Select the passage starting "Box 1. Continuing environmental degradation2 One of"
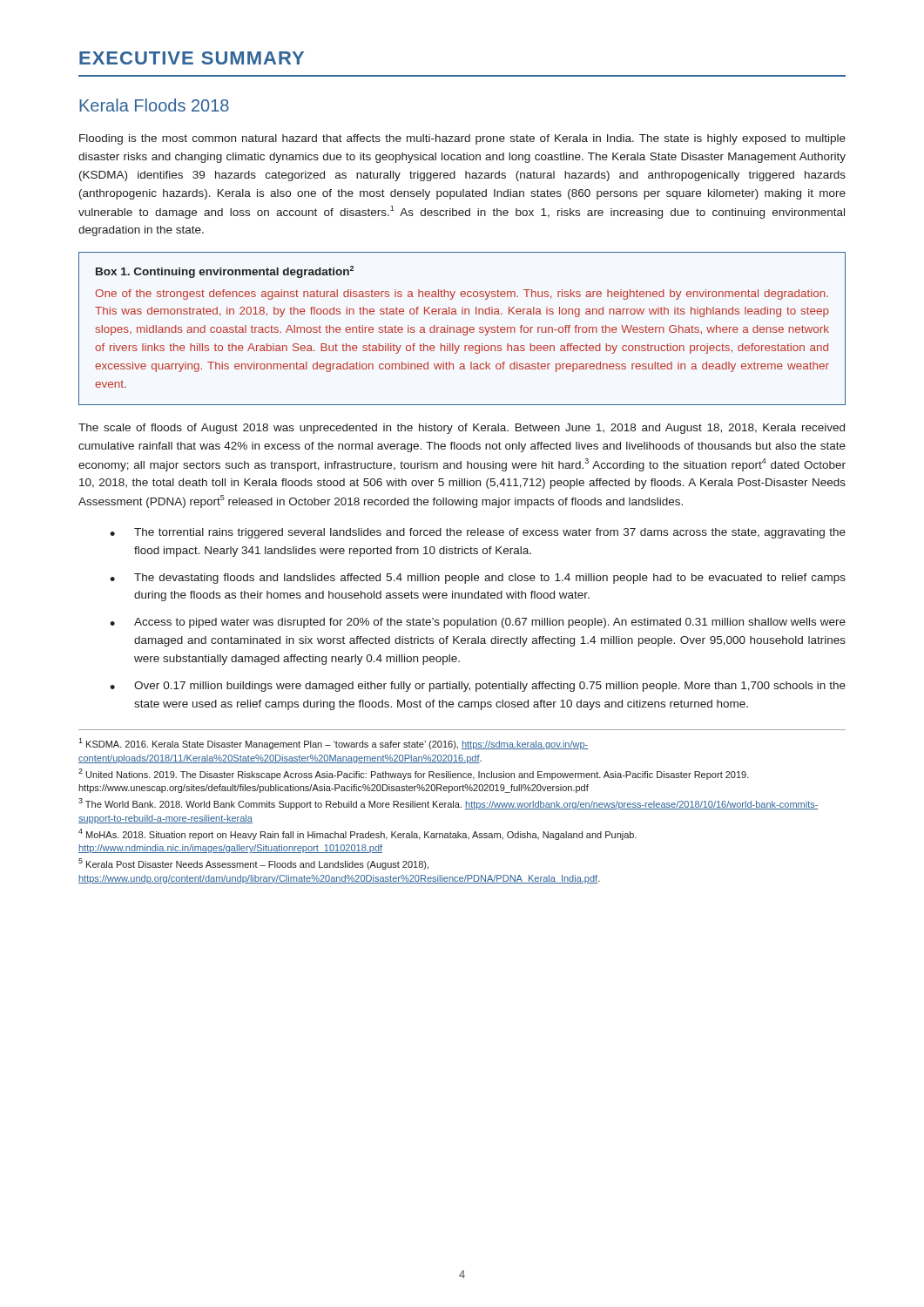Screen dimensions: 1307x924 tap(462, 329)
